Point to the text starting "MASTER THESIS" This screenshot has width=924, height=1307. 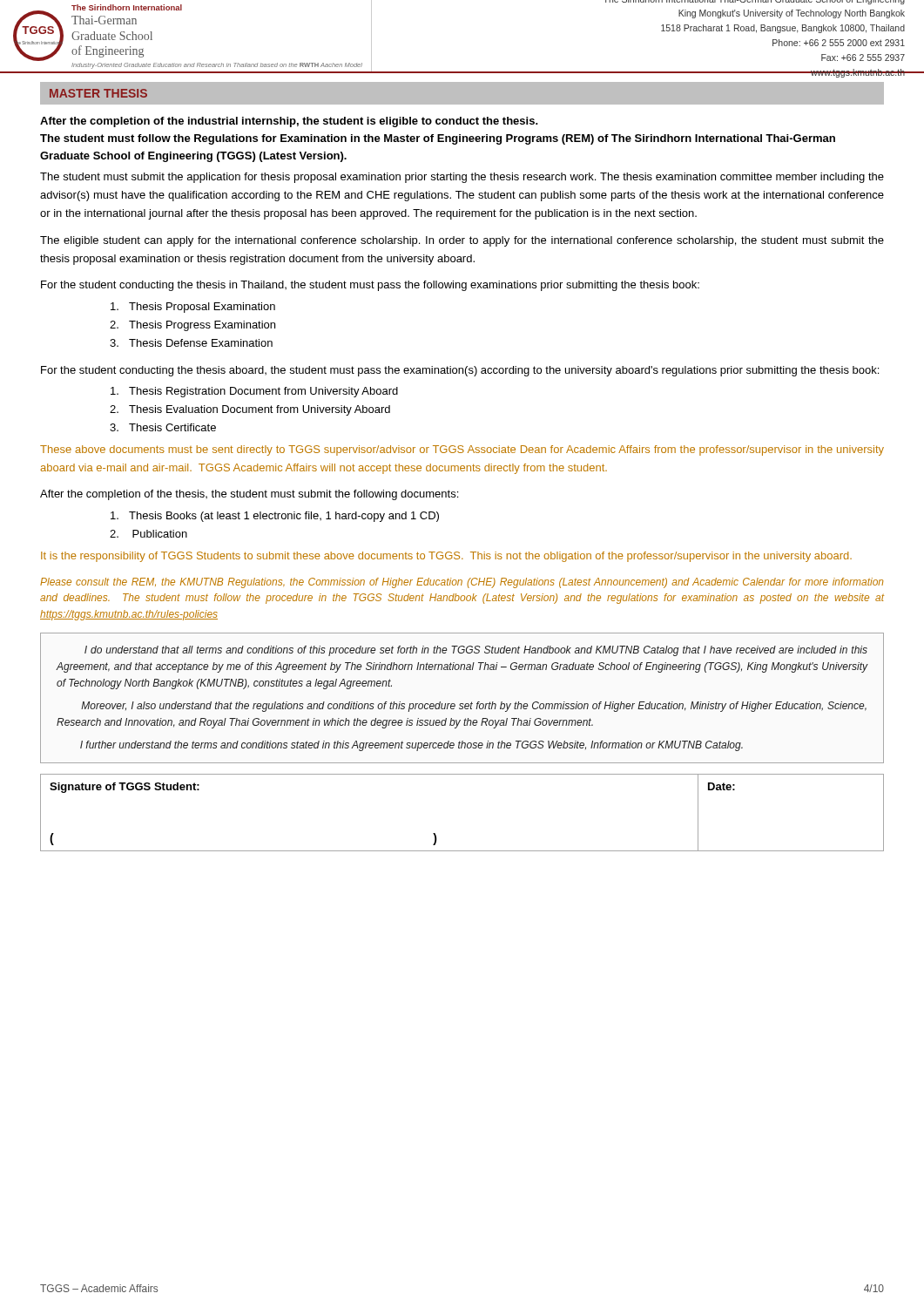tap(98, 93)
